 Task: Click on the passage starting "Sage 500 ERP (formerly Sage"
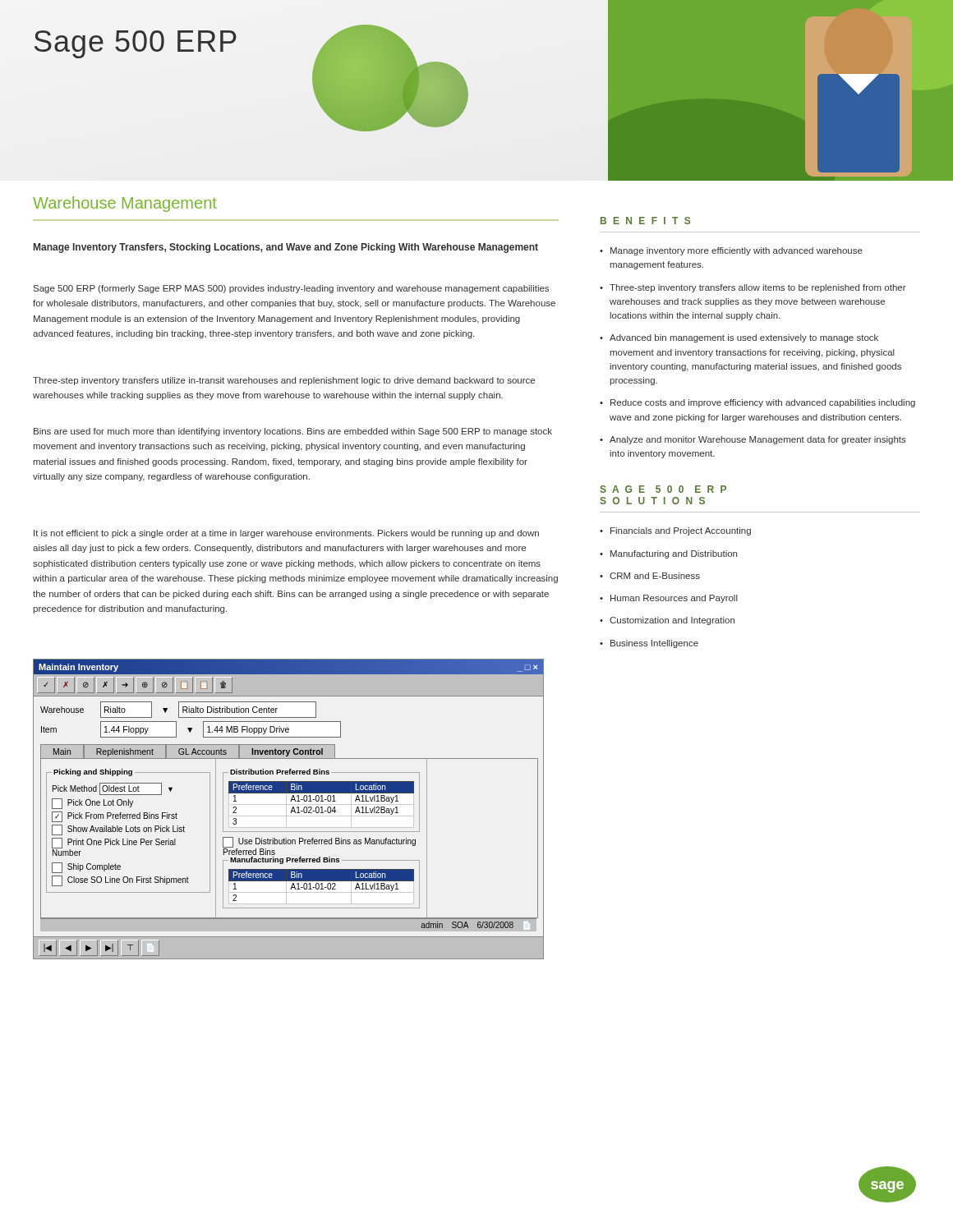tap(294, 311)
